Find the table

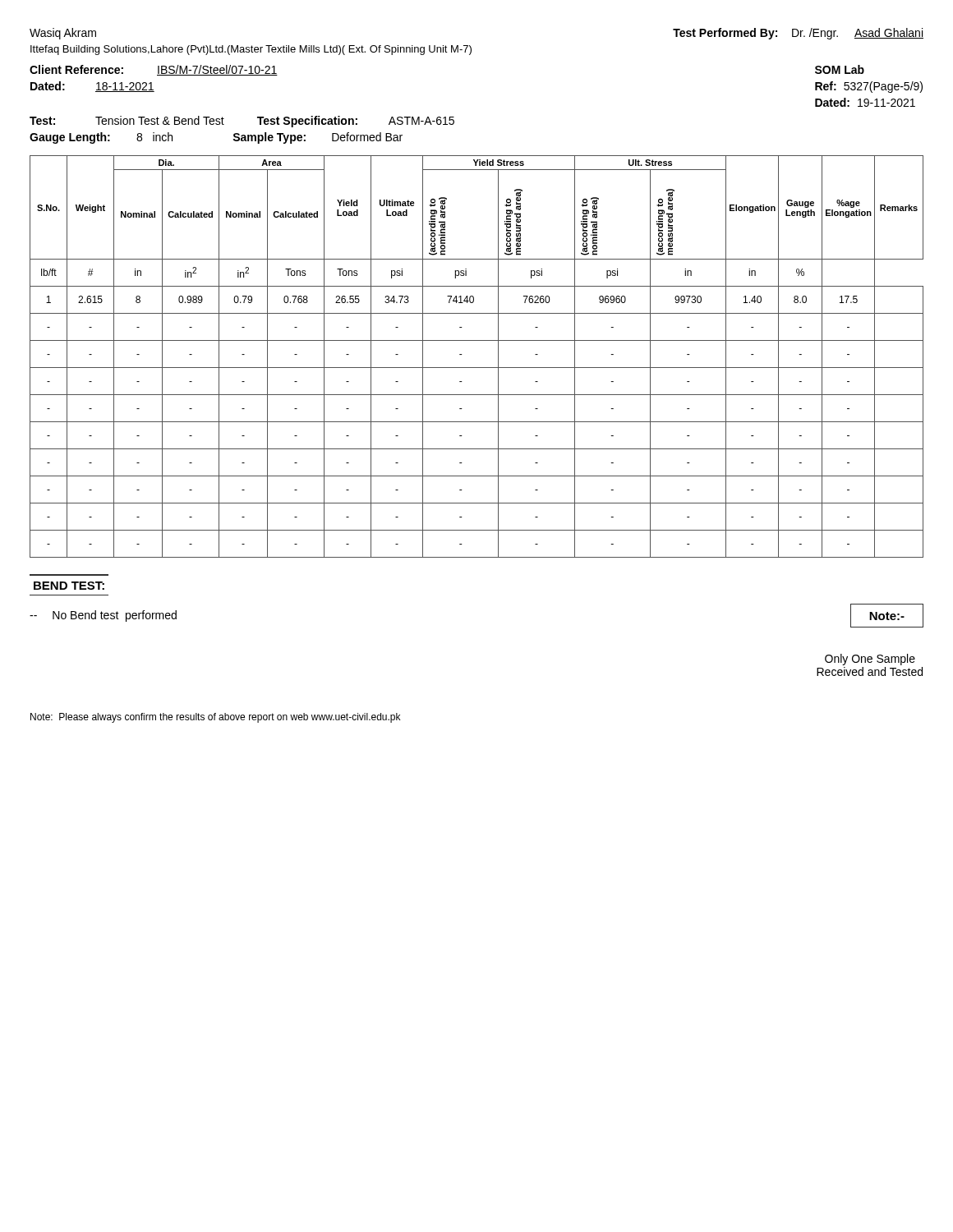(x=476, y=356)
